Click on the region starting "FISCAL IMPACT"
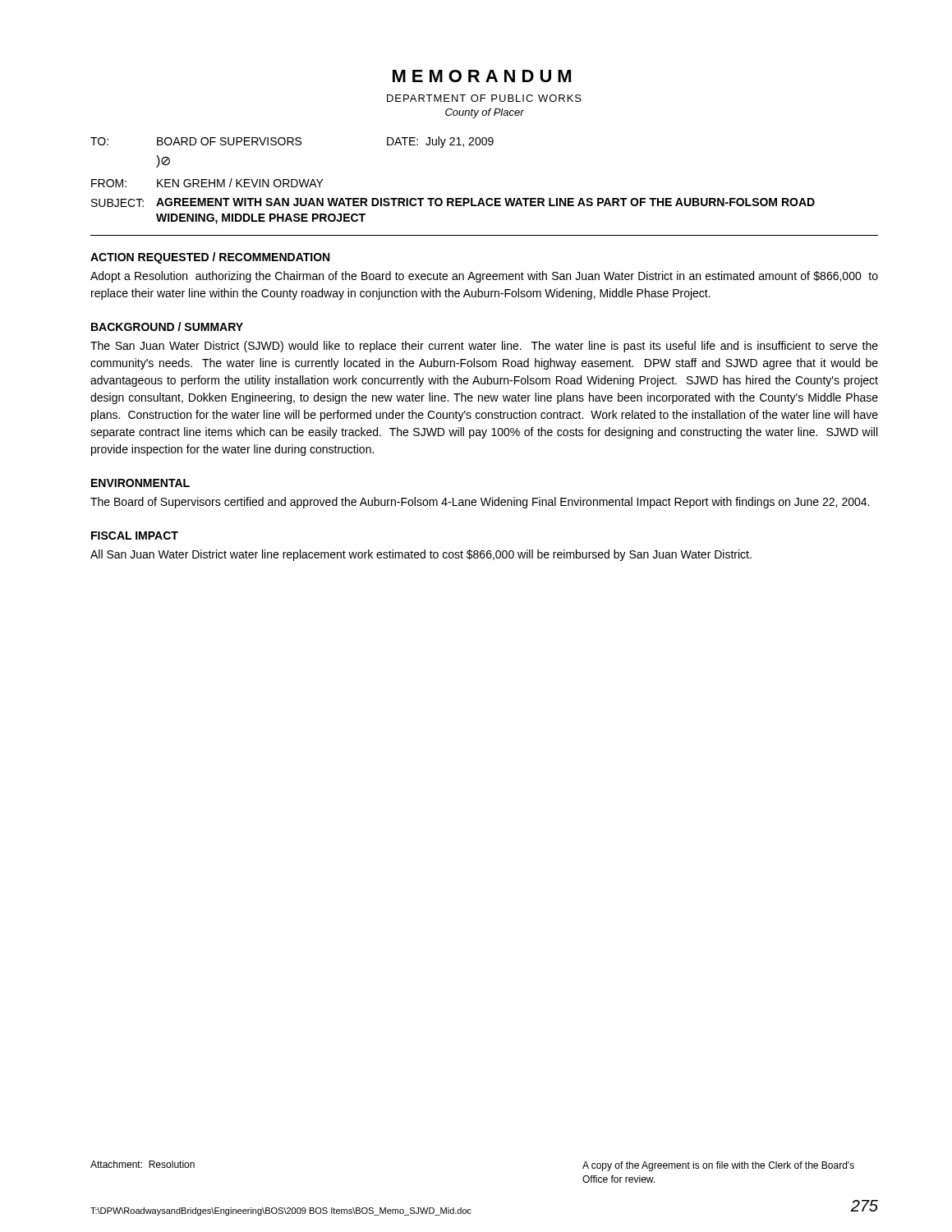 (134, 535)
